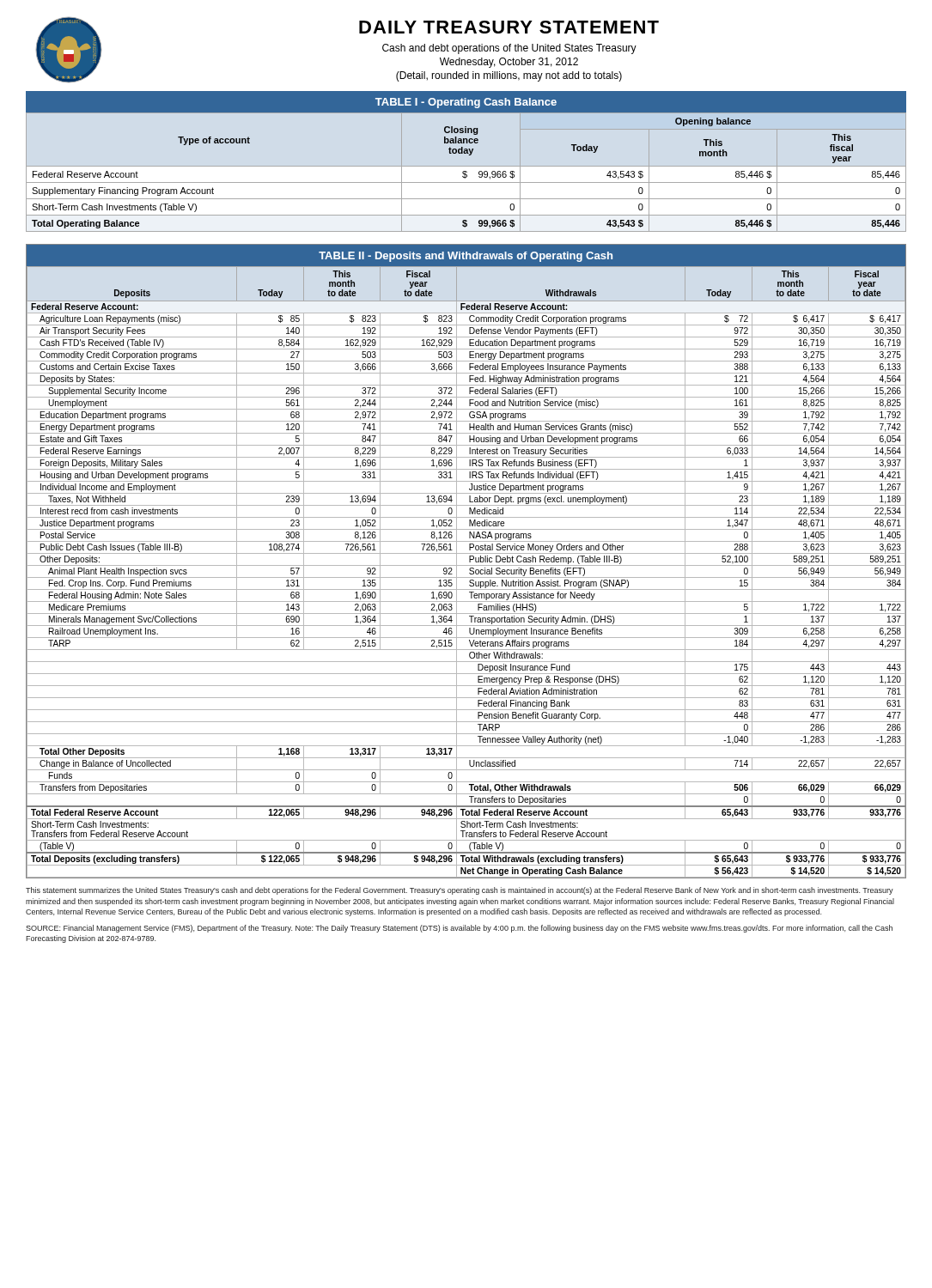The width and height of the screenshot is (932, 1288).
Task: Click on the table containing "43,543 $"
Action: pyautogui.click(x=466, y=161)
